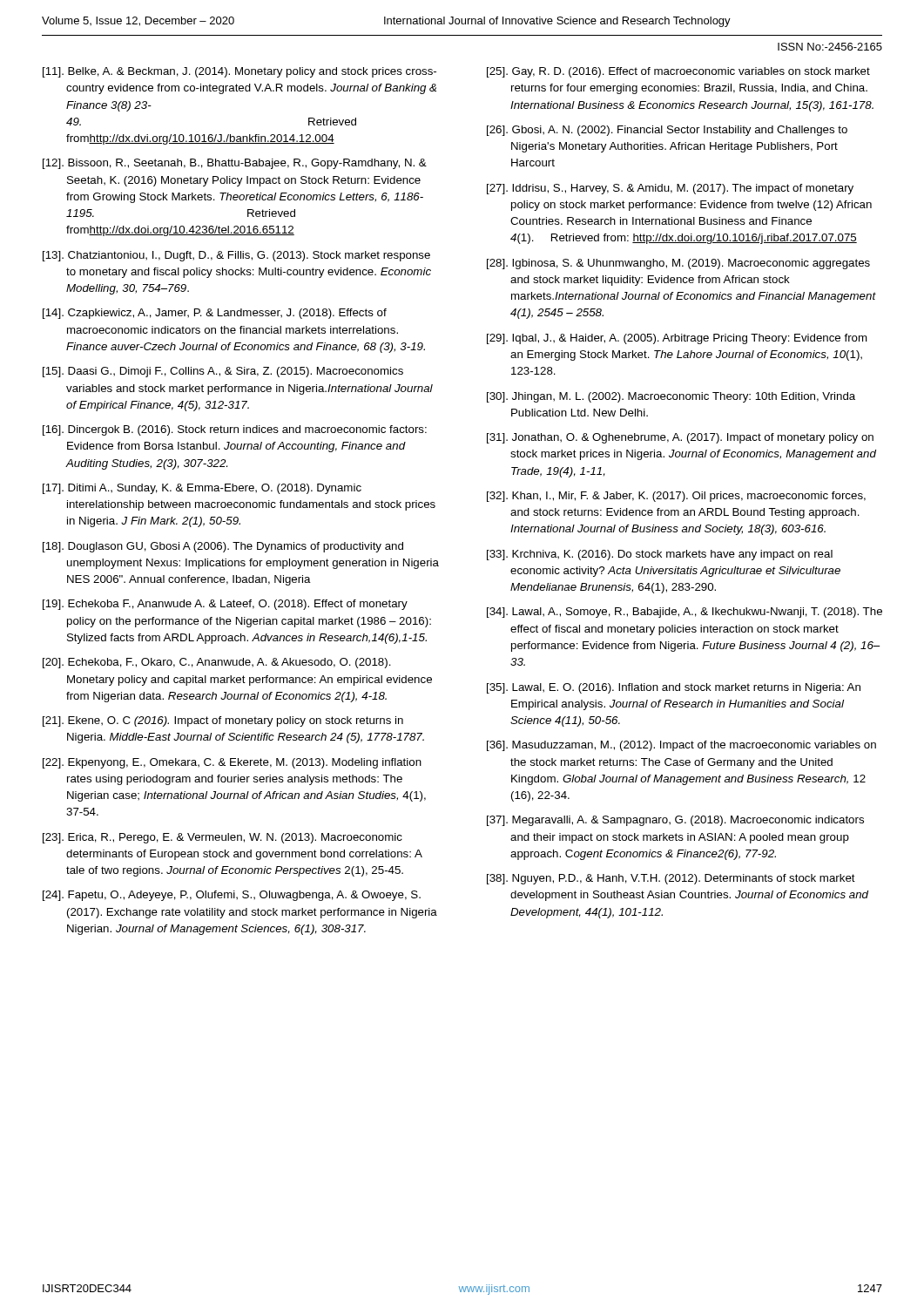
Task: Find the text starting "[31]. Jonathan, O. & Oghenebrume,"
Action: click(x=681, y=454)
